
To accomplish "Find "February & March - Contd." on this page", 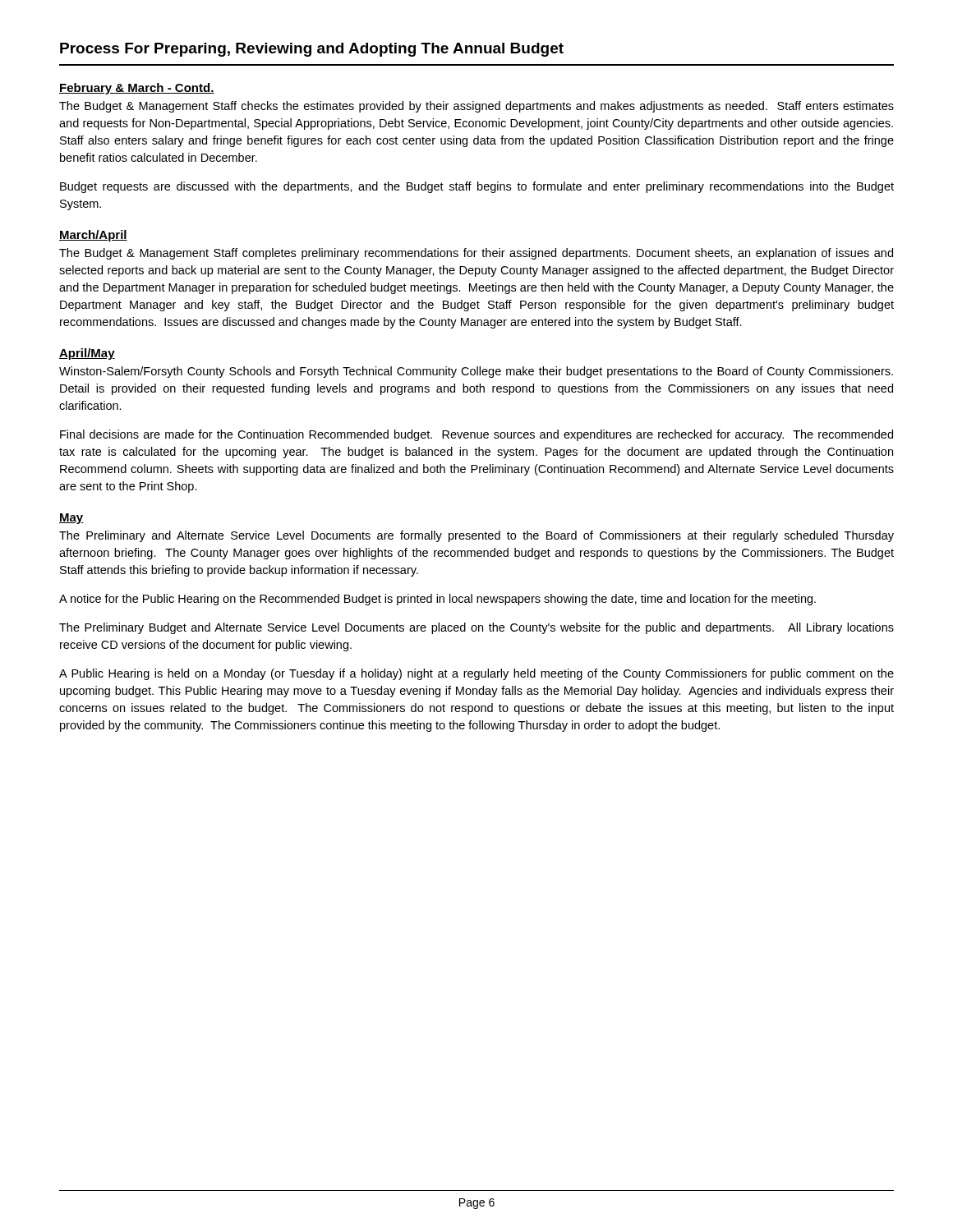I will (x=137, y=87).
